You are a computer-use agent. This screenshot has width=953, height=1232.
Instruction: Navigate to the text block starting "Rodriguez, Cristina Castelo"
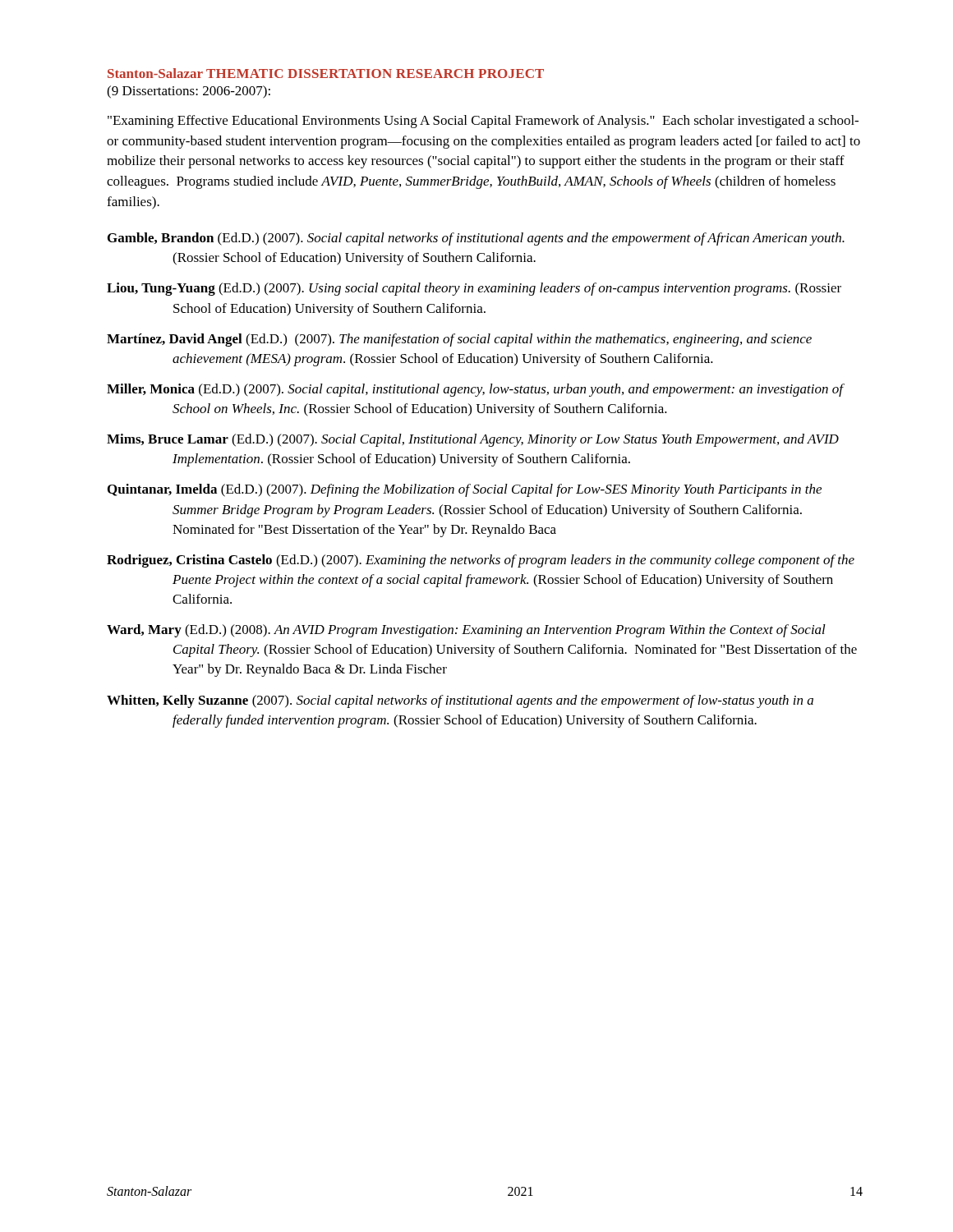[x=481, y=579]
